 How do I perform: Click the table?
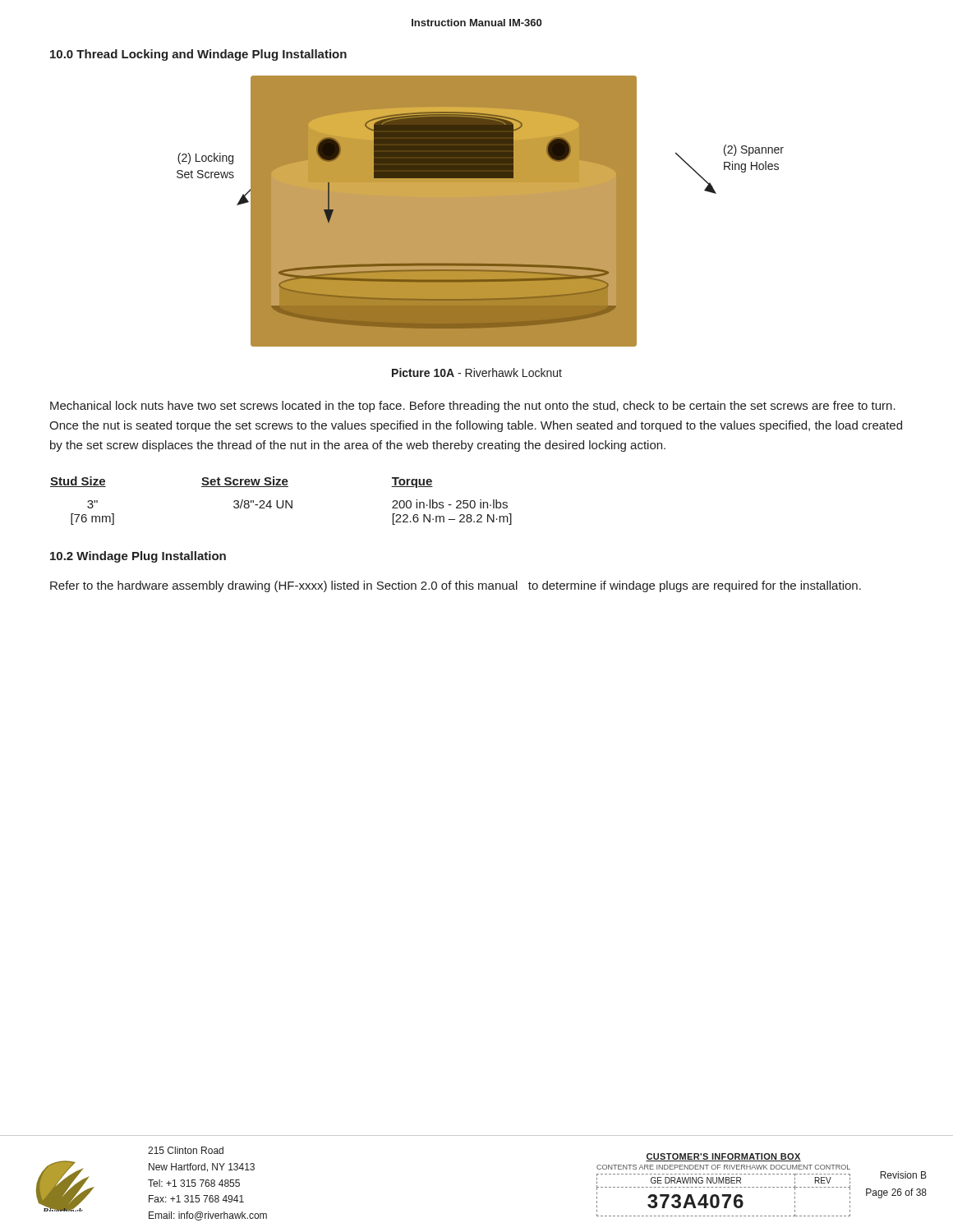coord(476,499)
